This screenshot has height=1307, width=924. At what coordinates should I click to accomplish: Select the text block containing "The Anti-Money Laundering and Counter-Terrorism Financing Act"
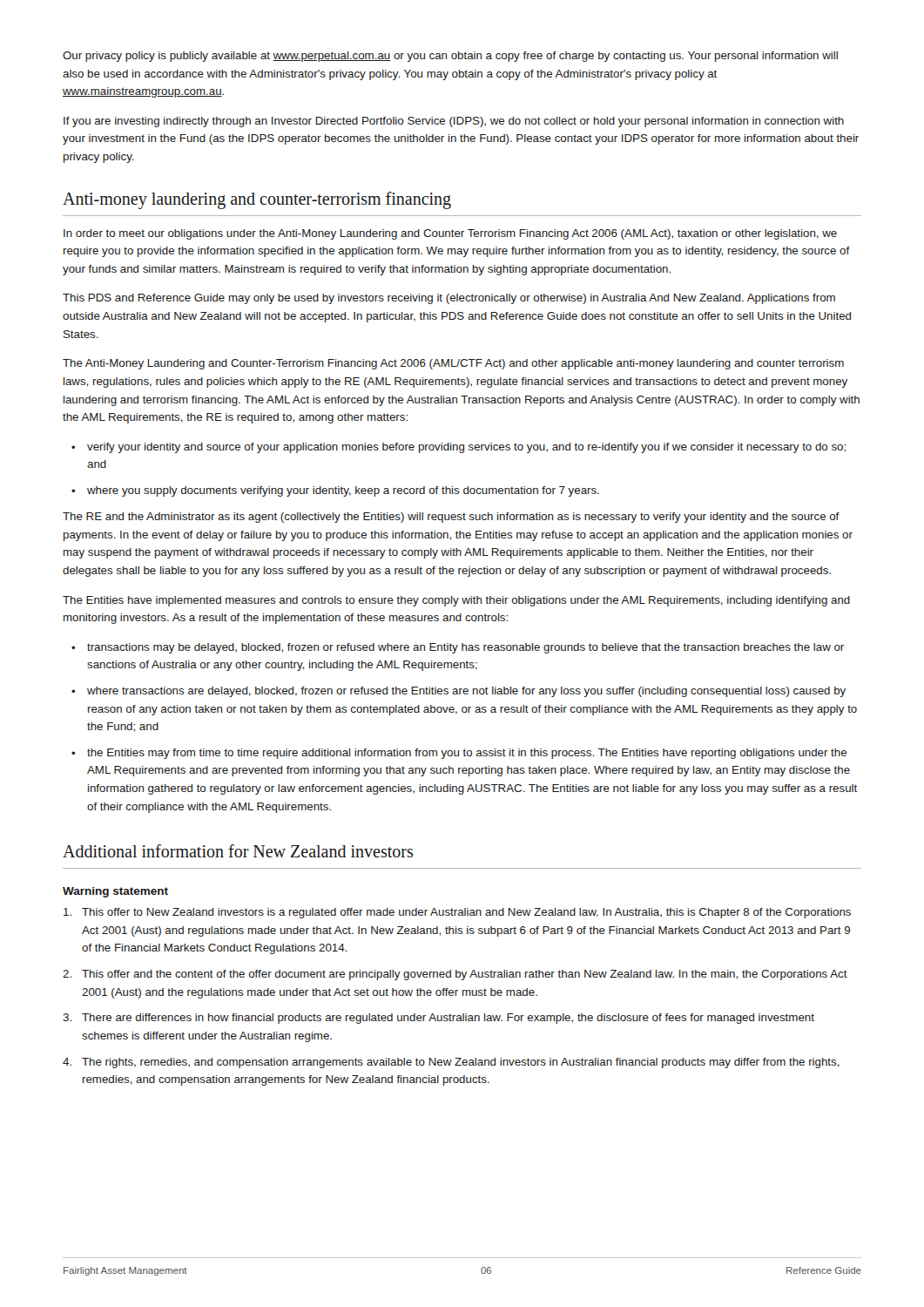(461, 390)
